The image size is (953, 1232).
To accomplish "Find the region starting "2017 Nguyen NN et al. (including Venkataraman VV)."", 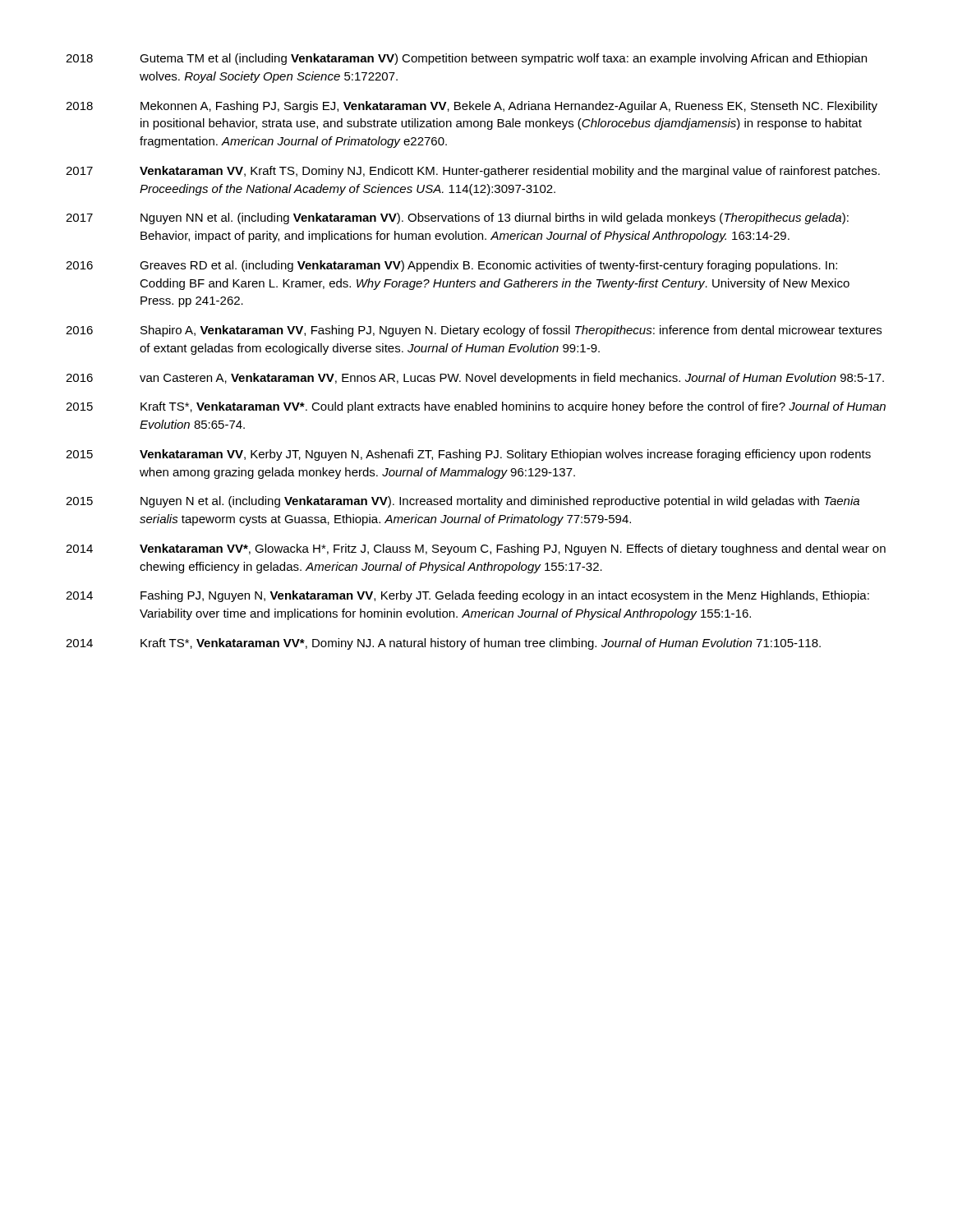I will (476, 227).
